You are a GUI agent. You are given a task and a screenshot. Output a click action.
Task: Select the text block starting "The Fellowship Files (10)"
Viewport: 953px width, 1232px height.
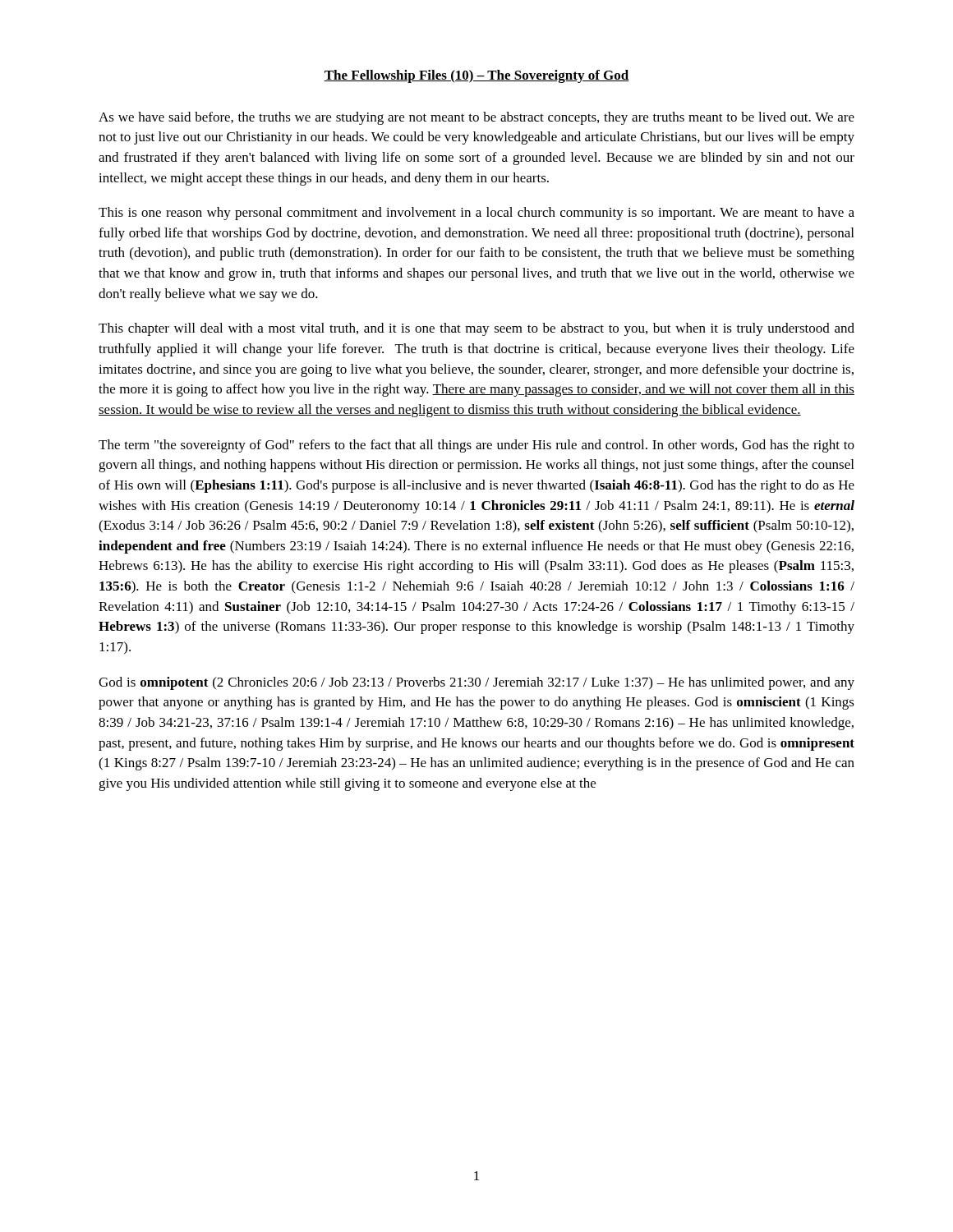pos(476,75)
